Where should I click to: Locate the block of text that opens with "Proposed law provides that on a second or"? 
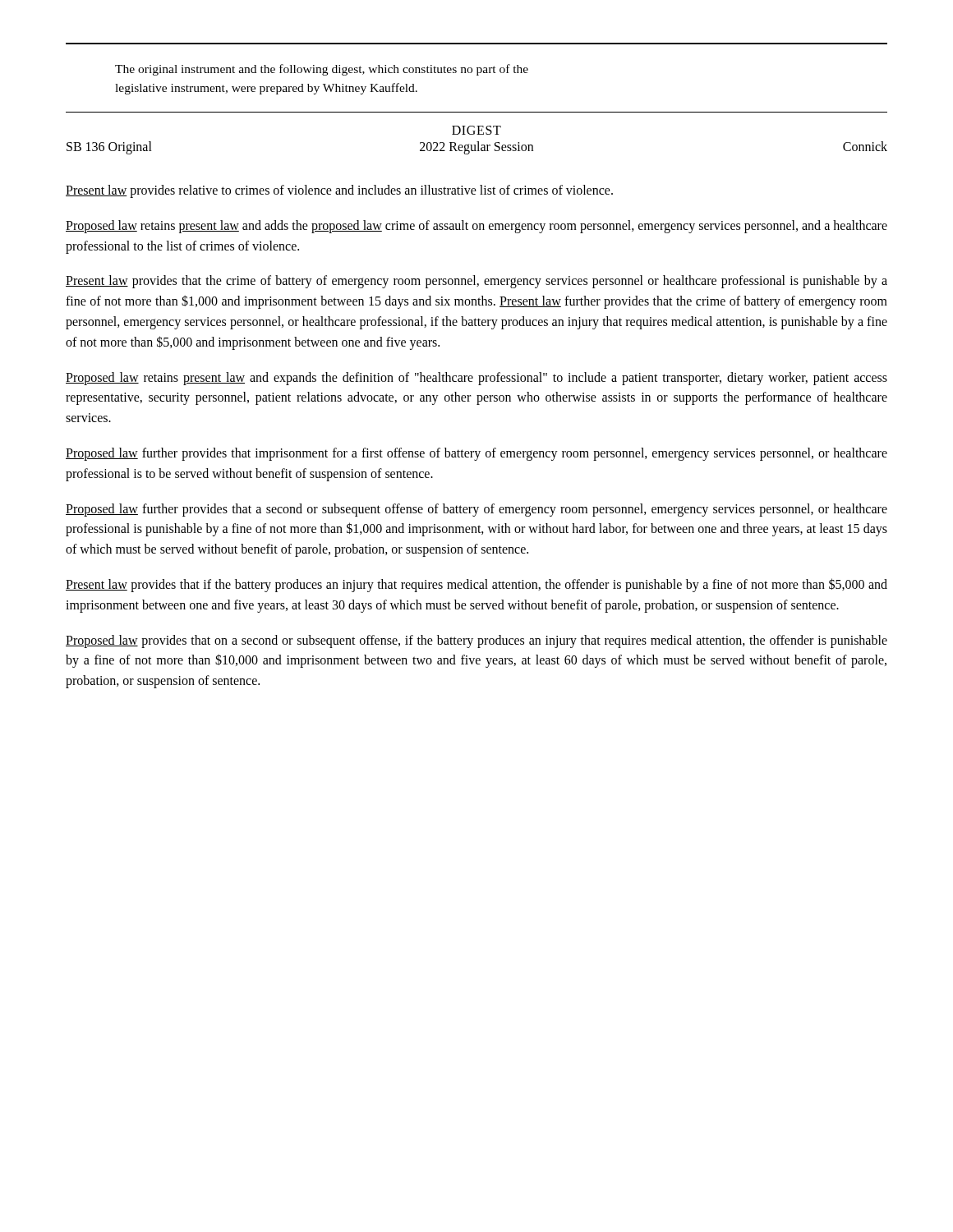point(476,660)
